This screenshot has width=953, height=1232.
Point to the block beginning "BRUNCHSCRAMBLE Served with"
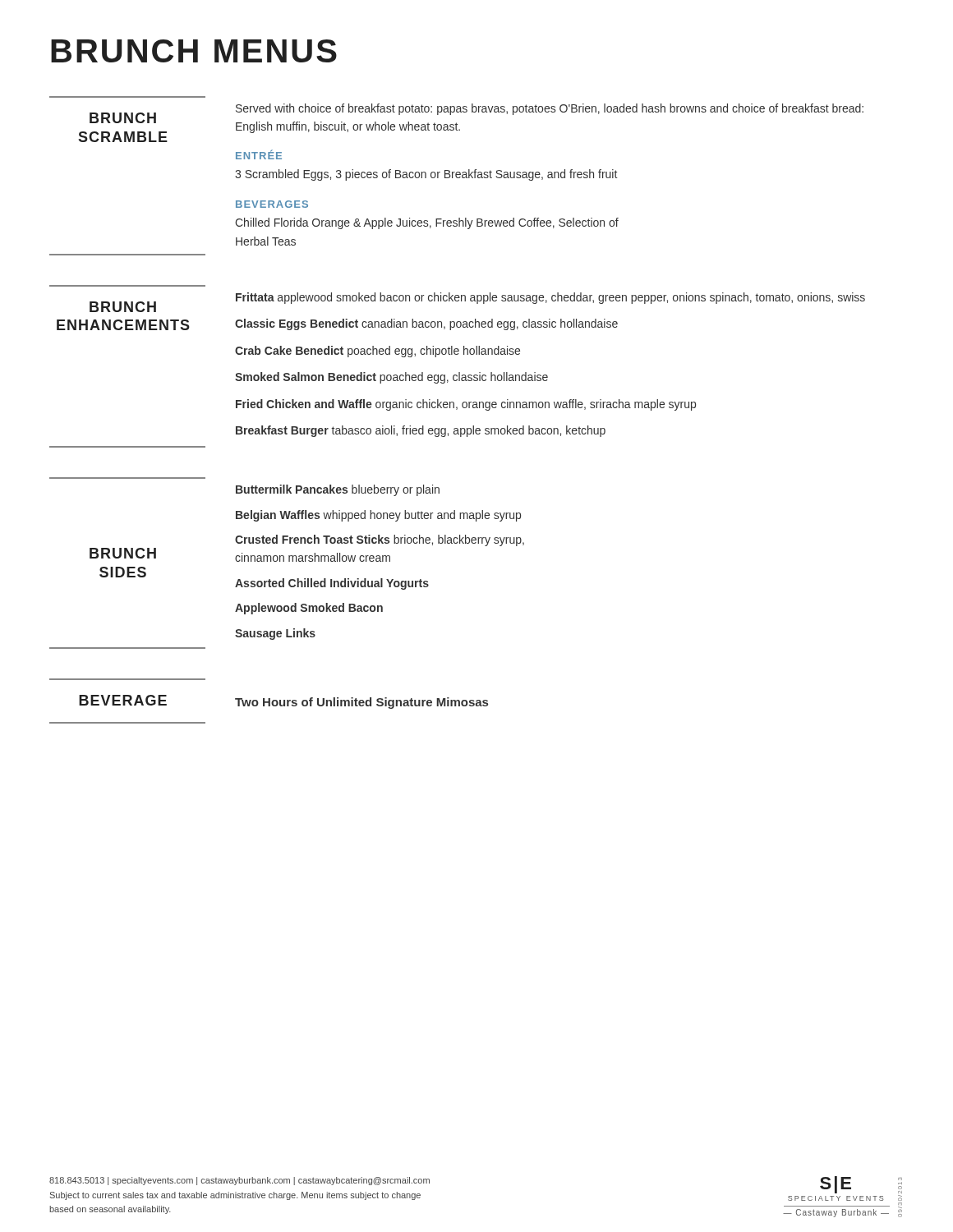pyautogui.click(x=476, y=176)
